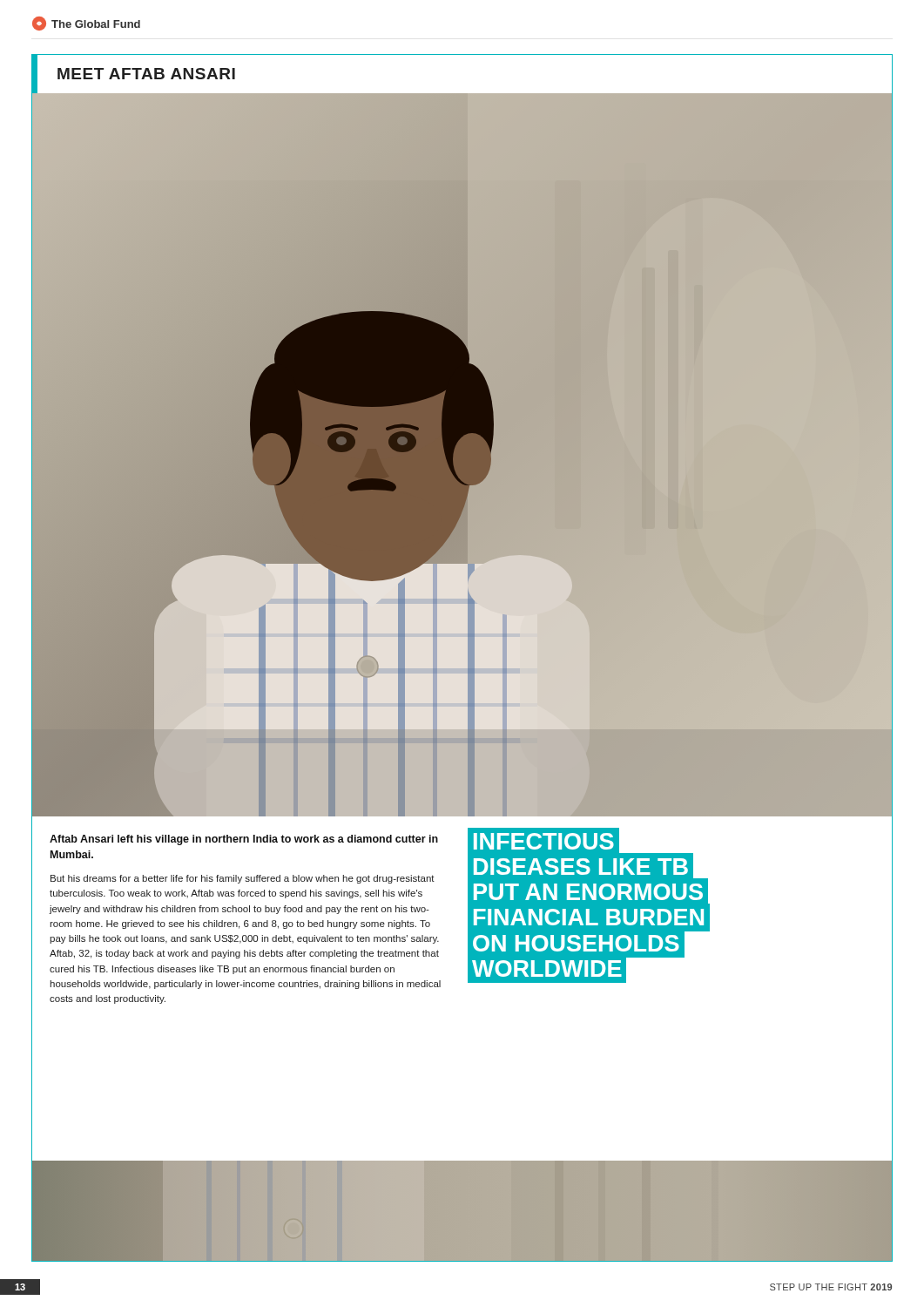
Task: Where is the passage that starts "INFECTIOUS DISEASES LIKE TB PUT AN ENORMOUS FINANCIAL"?
Action: [589, 906]
